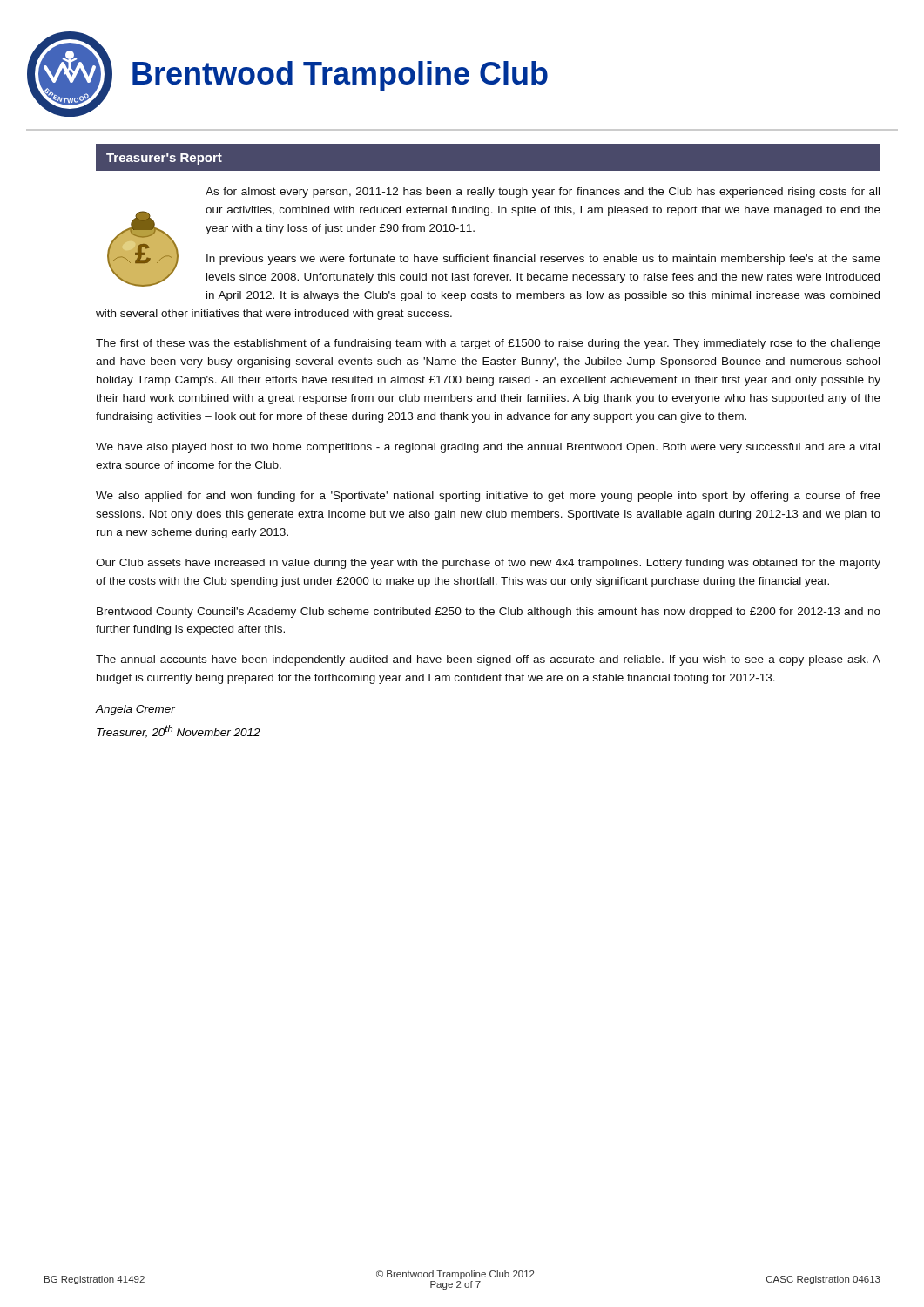This screenshot has height=1307, width=924.
Task: Locate the passage starting "Treasurer's Report"
Action: tap(164, 157)
